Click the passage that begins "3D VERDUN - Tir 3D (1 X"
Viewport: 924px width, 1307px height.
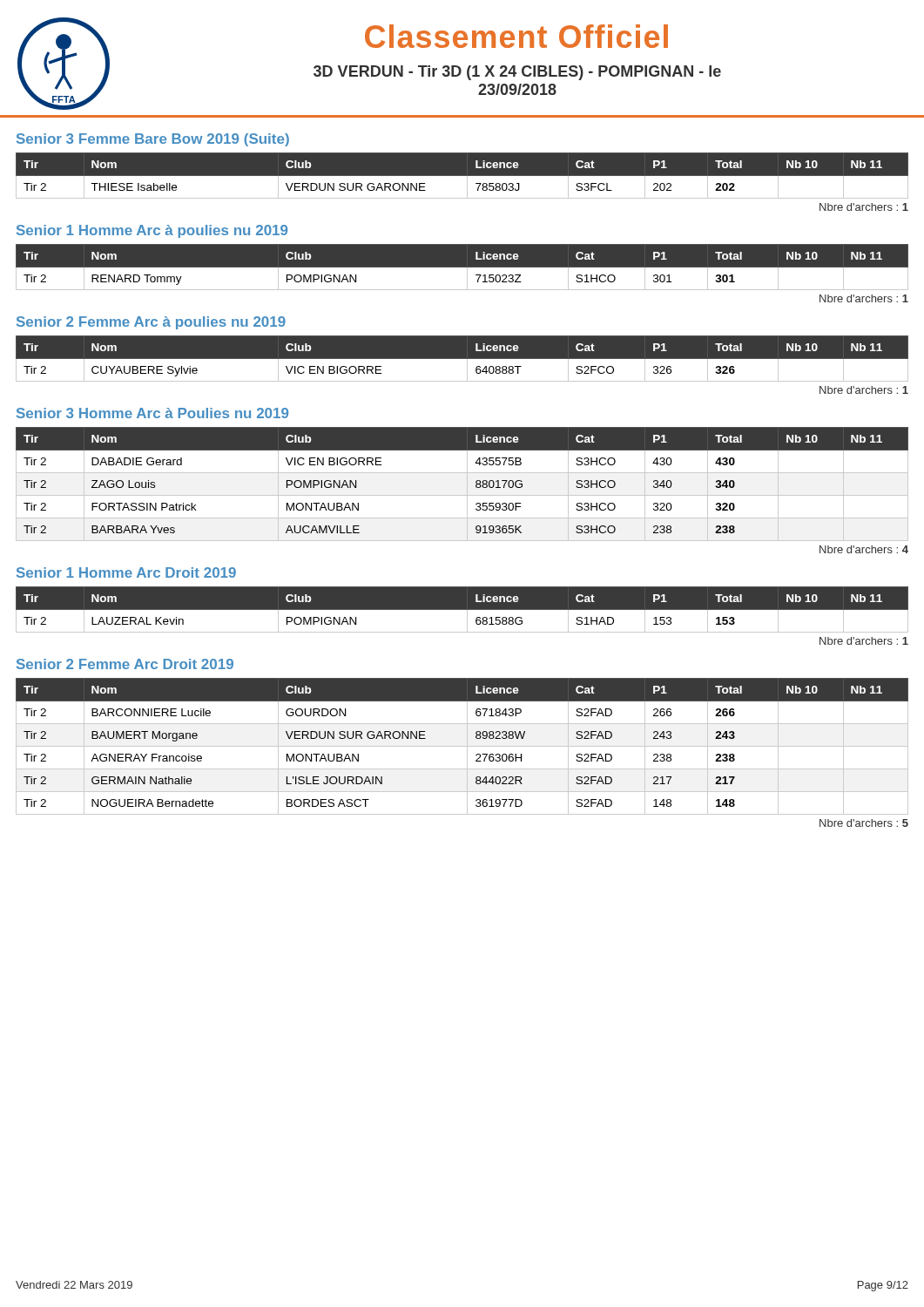517,81
